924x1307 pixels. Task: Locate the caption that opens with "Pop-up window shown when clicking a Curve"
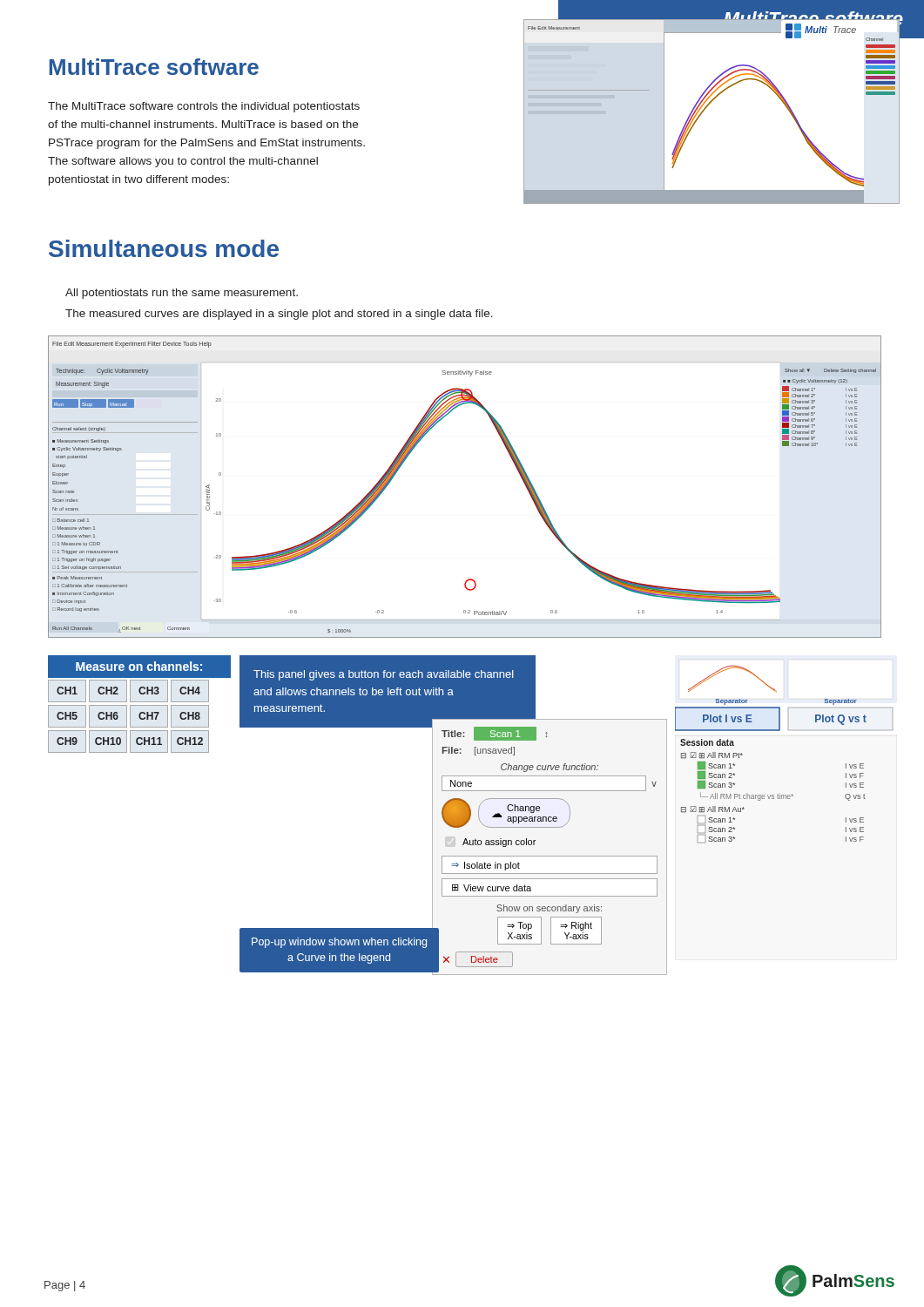pos(339,950)
